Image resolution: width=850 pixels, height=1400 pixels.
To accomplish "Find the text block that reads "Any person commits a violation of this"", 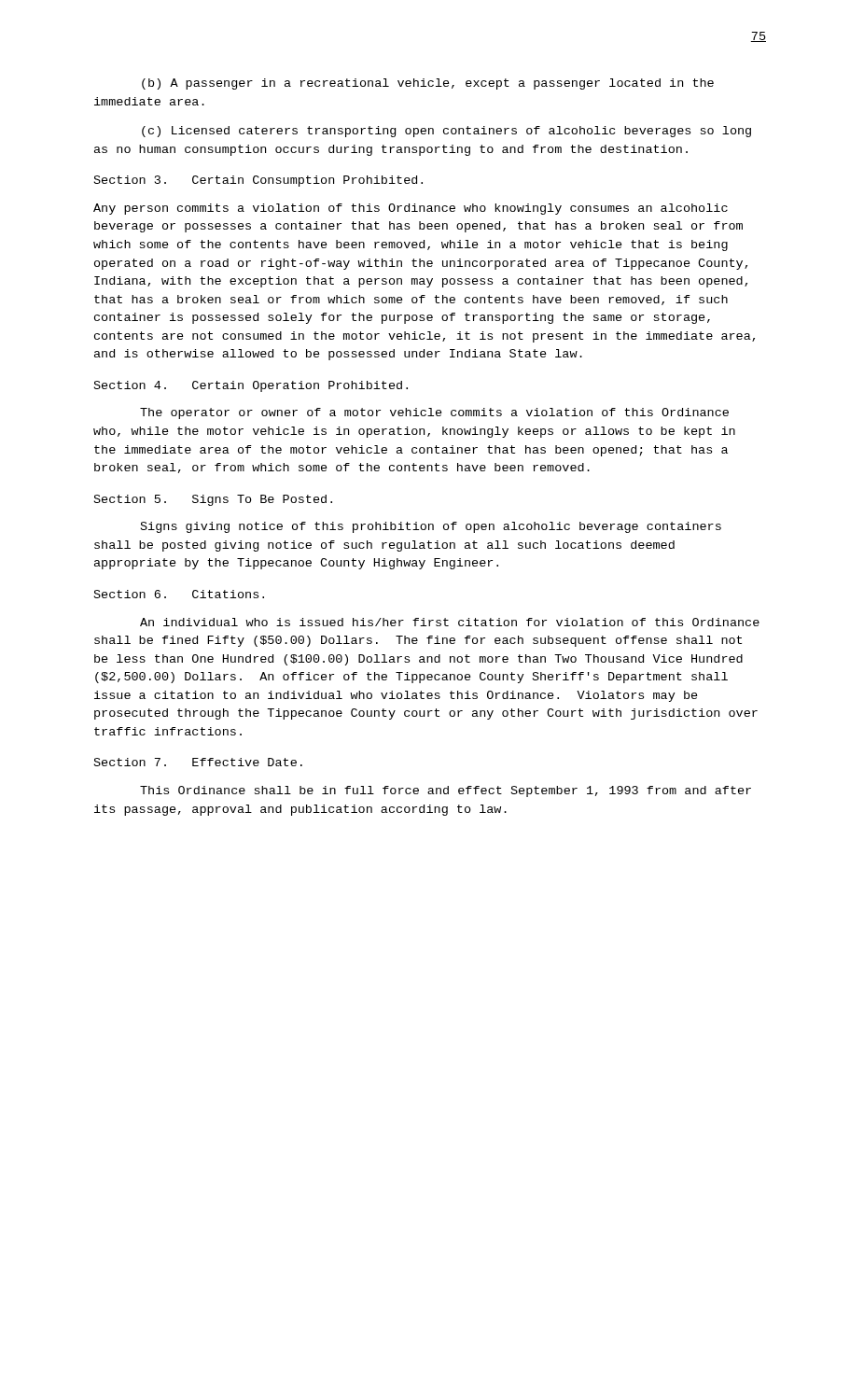I will 430,282.
